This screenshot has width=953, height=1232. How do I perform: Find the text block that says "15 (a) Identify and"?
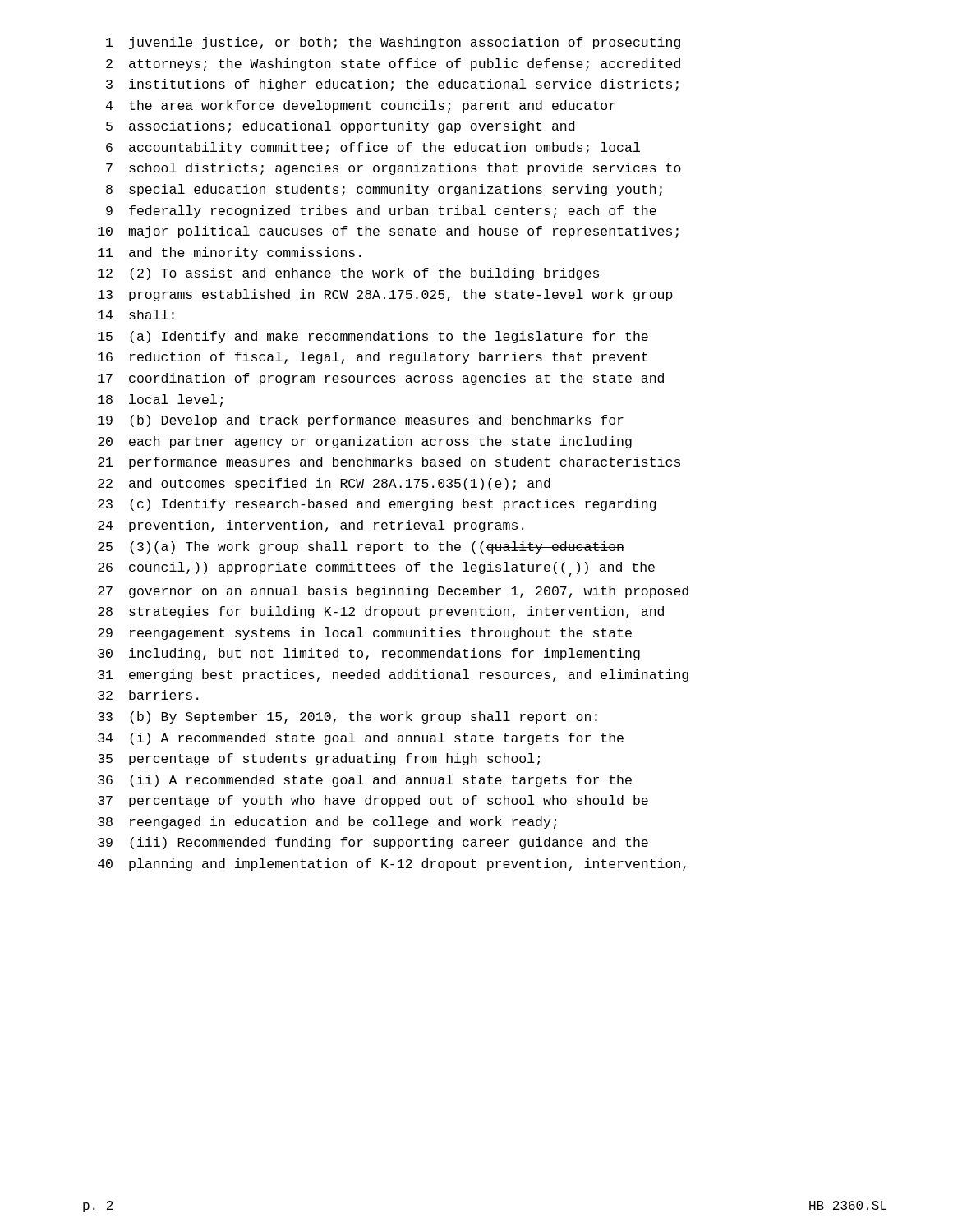click(485, 369)
